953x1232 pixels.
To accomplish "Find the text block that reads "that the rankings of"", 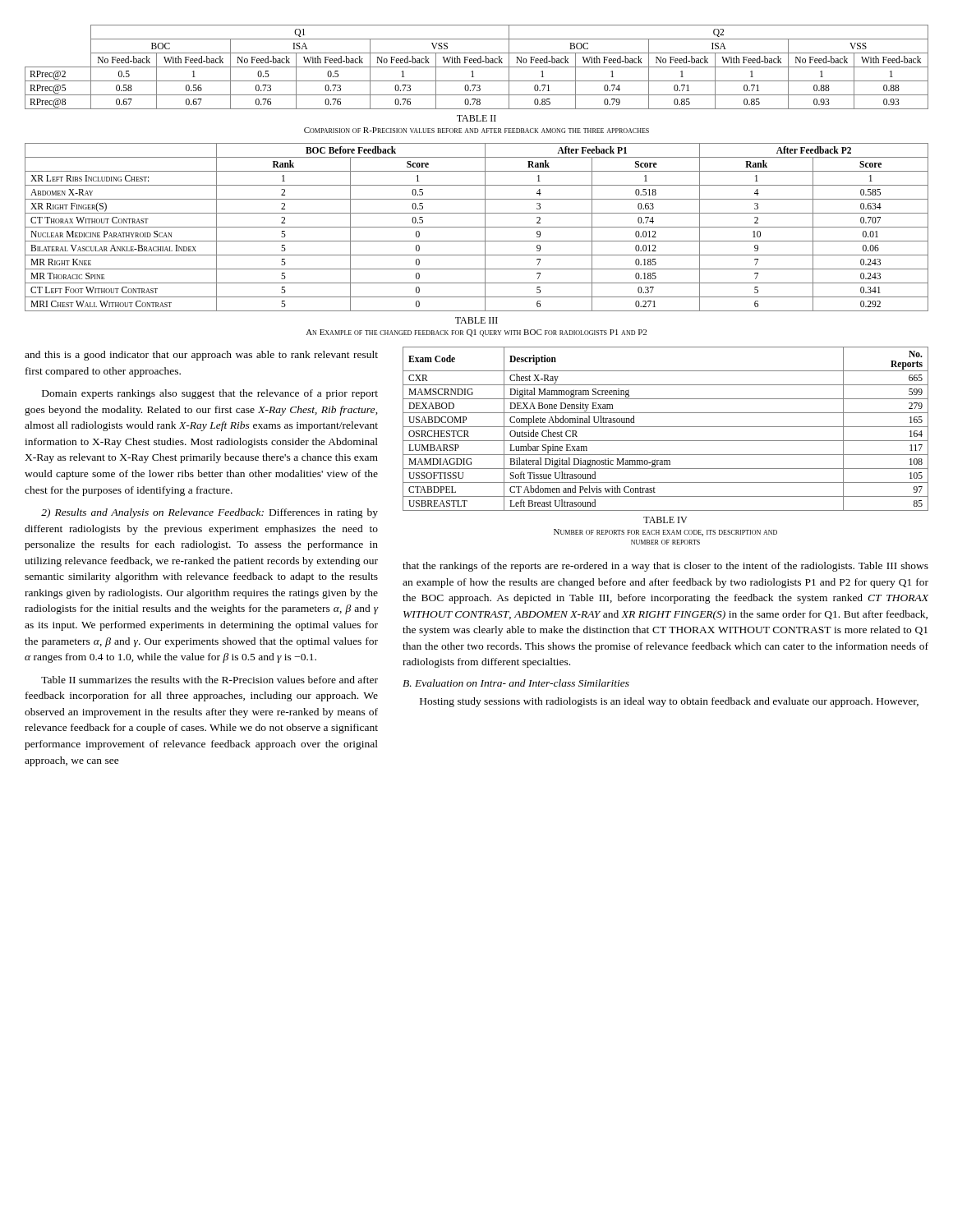I will pyautogui.click(x=665, y=614).
